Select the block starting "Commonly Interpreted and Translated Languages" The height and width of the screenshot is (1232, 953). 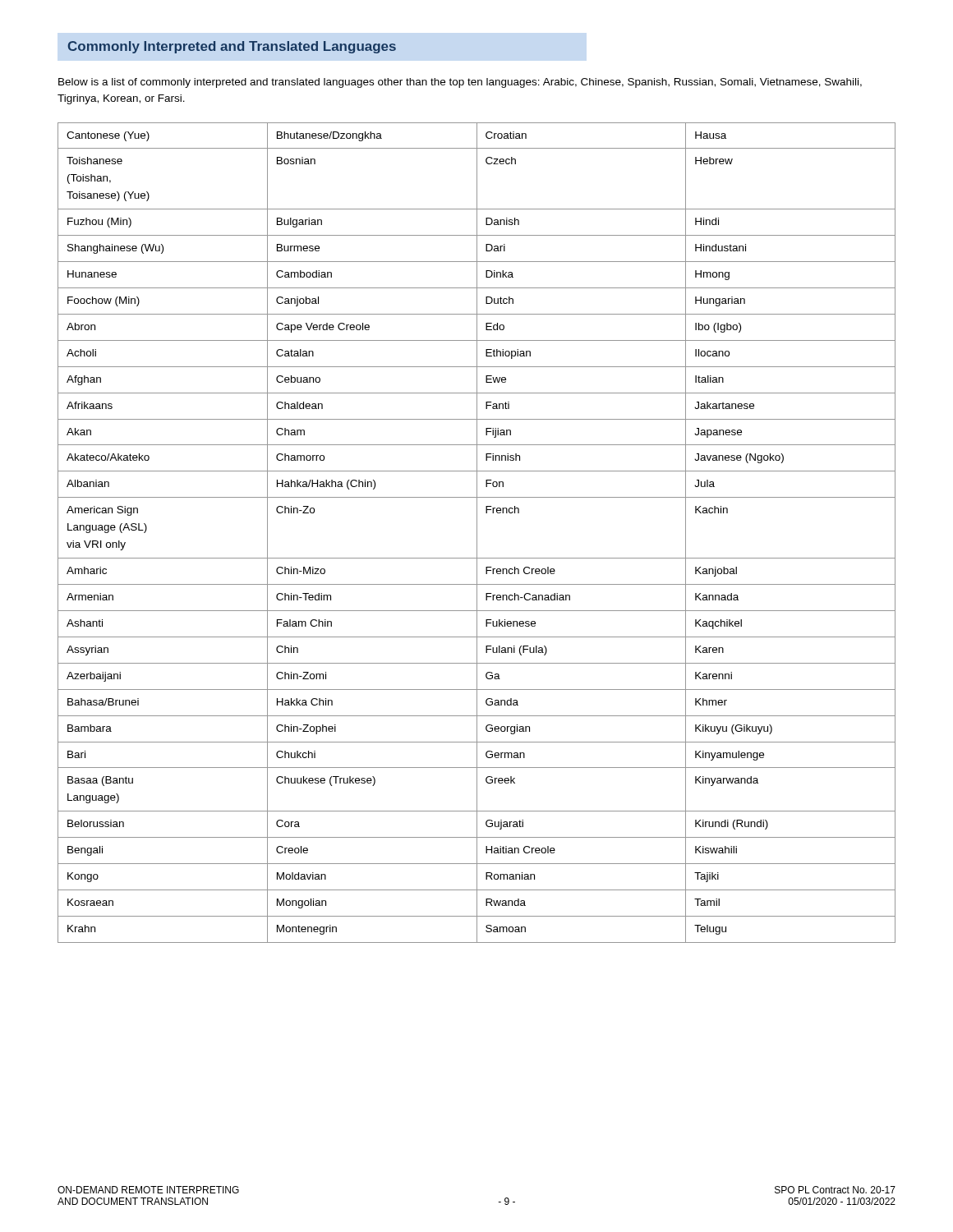point(232,46)
